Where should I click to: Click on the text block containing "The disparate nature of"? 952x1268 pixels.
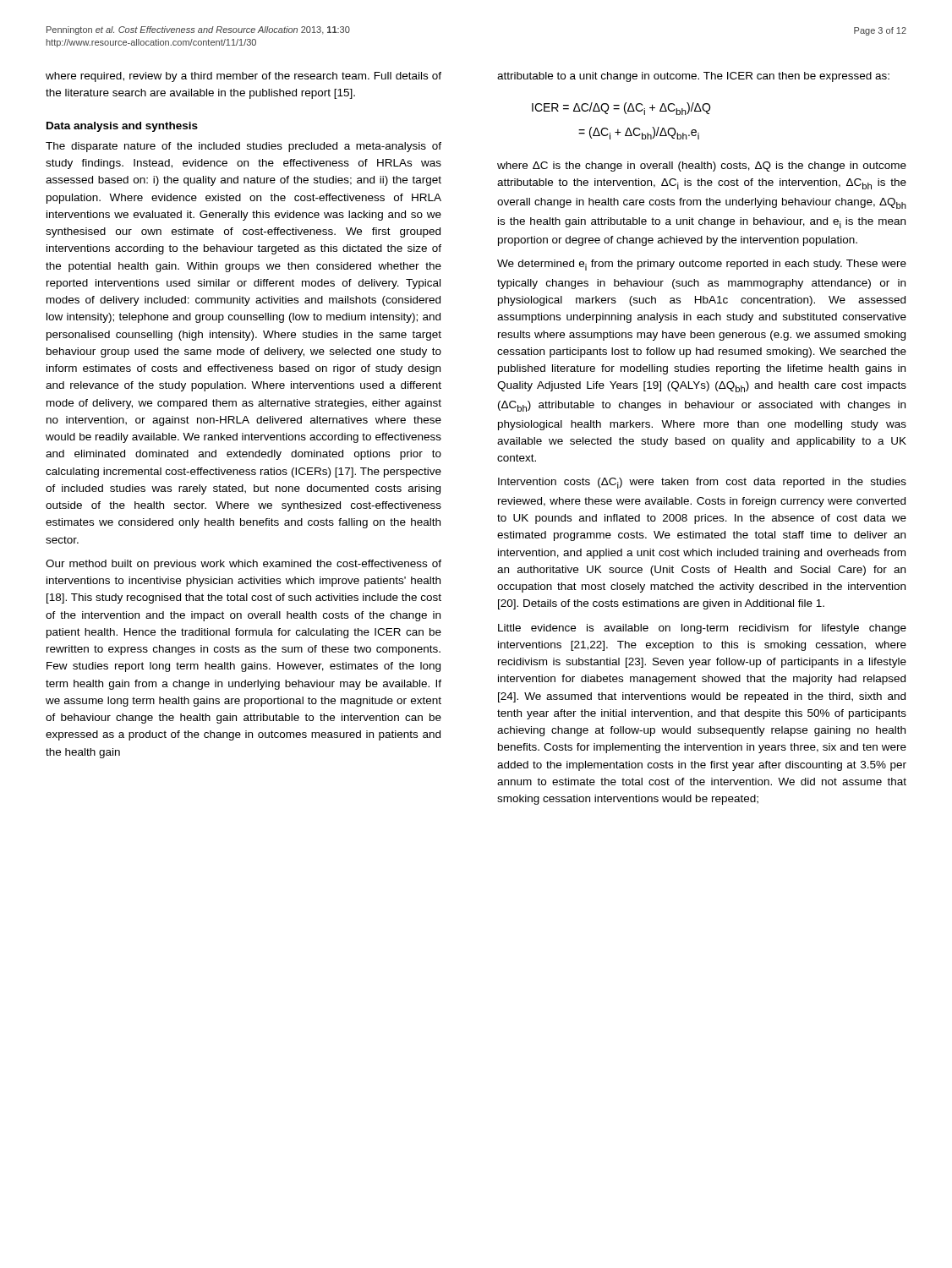(244, 343)
